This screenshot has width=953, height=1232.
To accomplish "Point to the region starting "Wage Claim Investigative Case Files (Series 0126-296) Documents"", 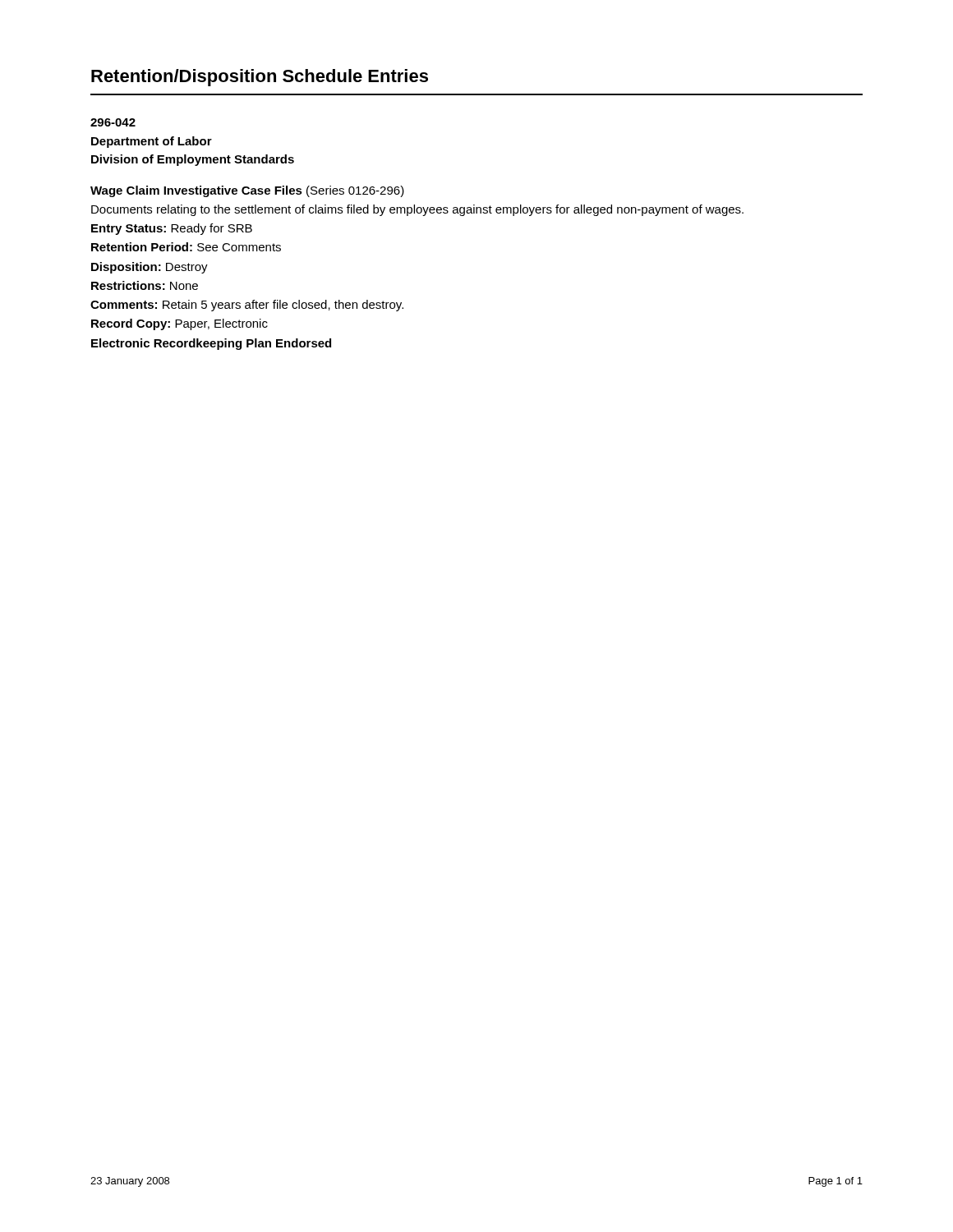I will click(247, 191).
